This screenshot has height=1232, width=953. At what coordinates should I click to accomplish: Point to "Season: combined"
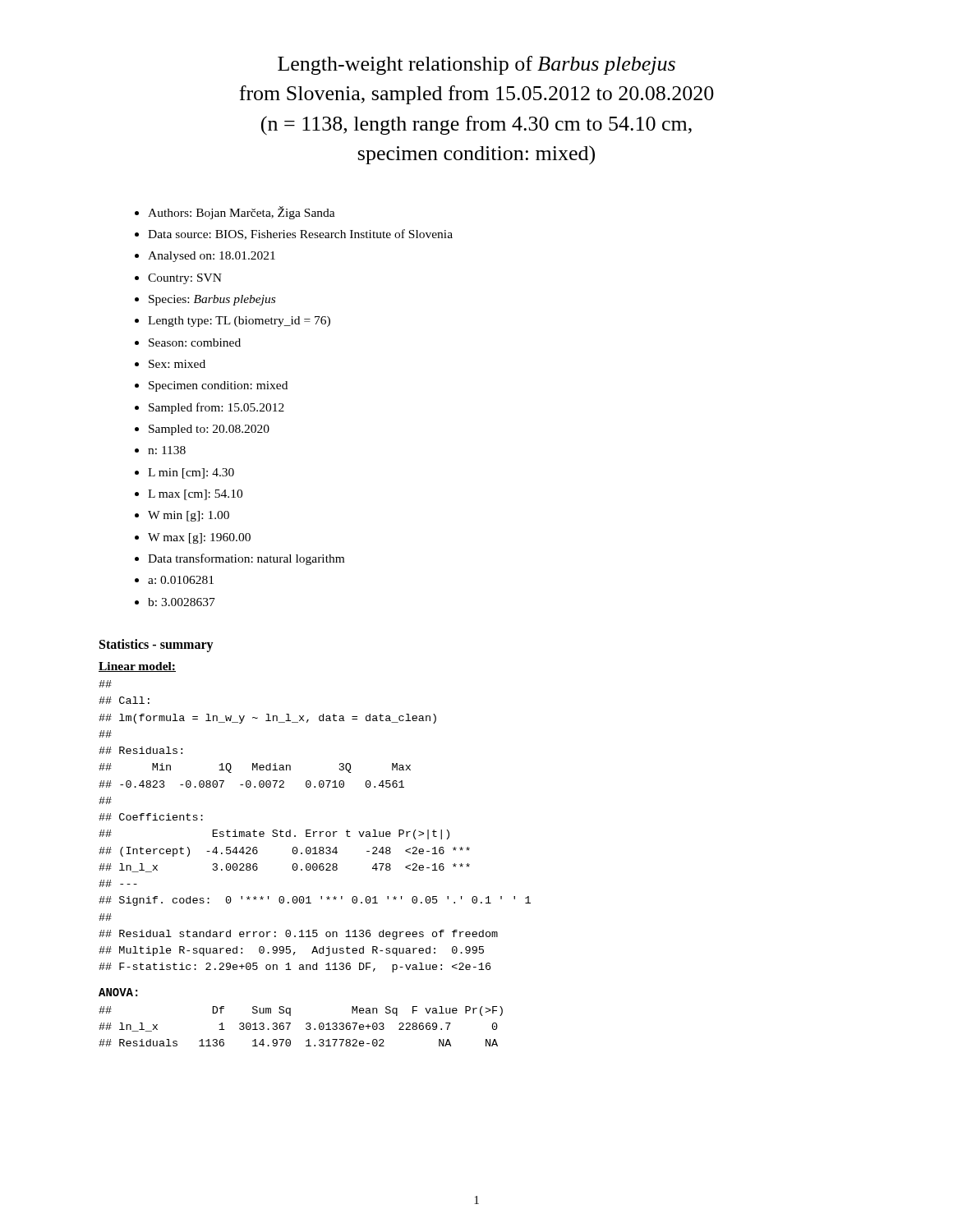(194, 342)
